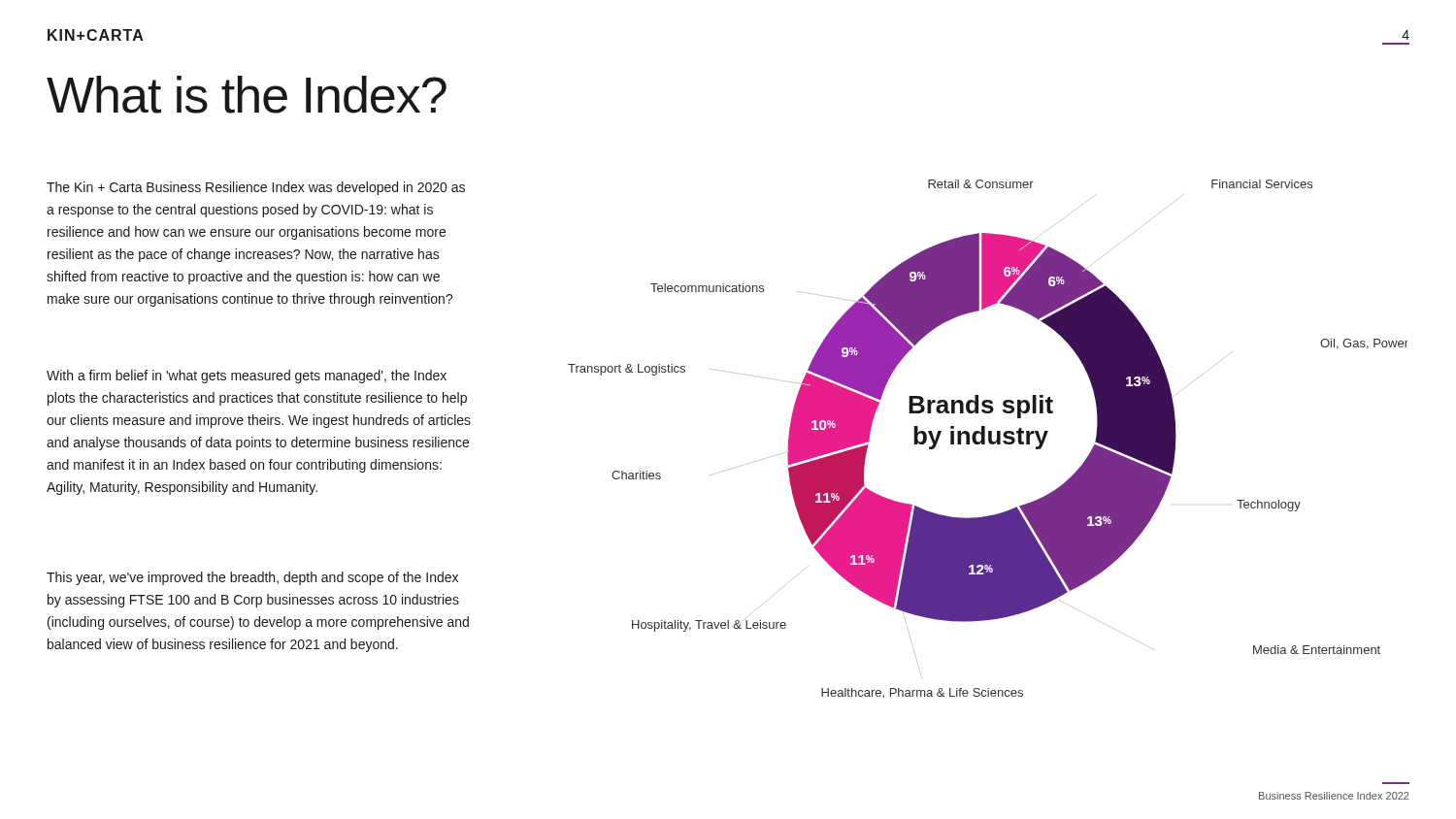Point to the region starting "With a firm belief"
The image size is (1456, 819).
260,432
